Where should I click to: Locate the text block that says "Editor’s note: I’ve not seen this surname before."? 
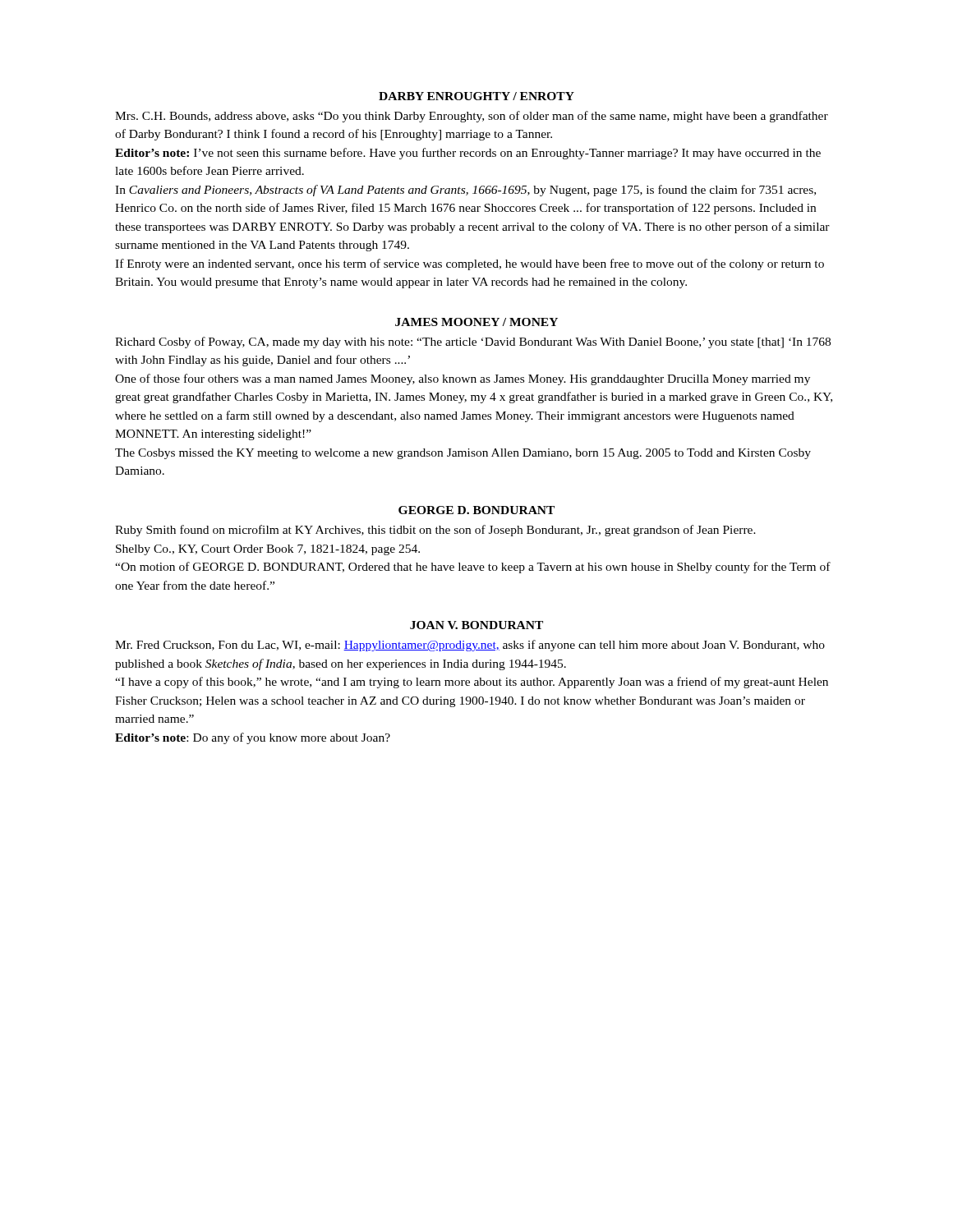pyautogui.click(x=476, y=199)
